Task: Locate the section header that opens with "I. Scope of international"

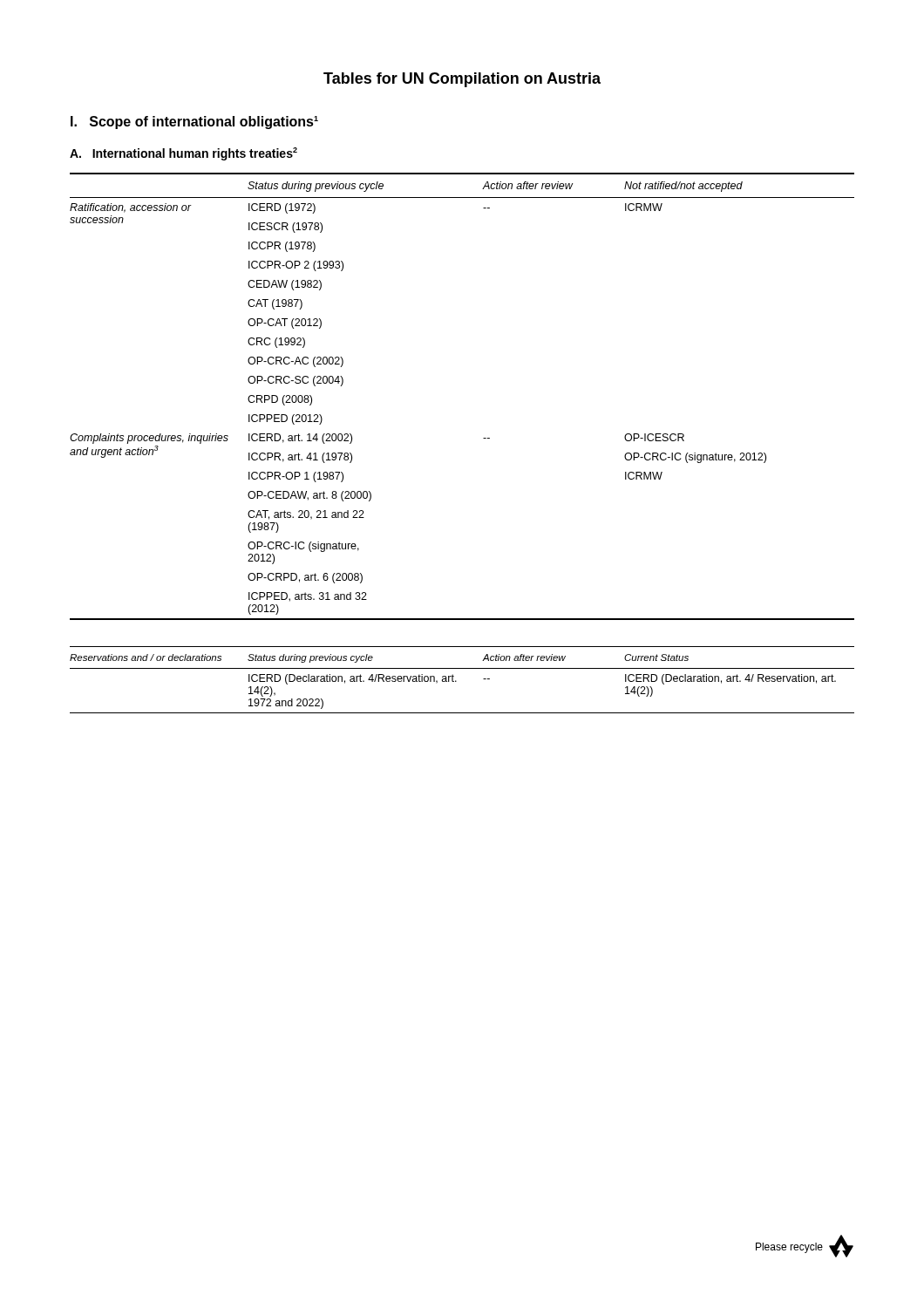Action: point(194,122)
